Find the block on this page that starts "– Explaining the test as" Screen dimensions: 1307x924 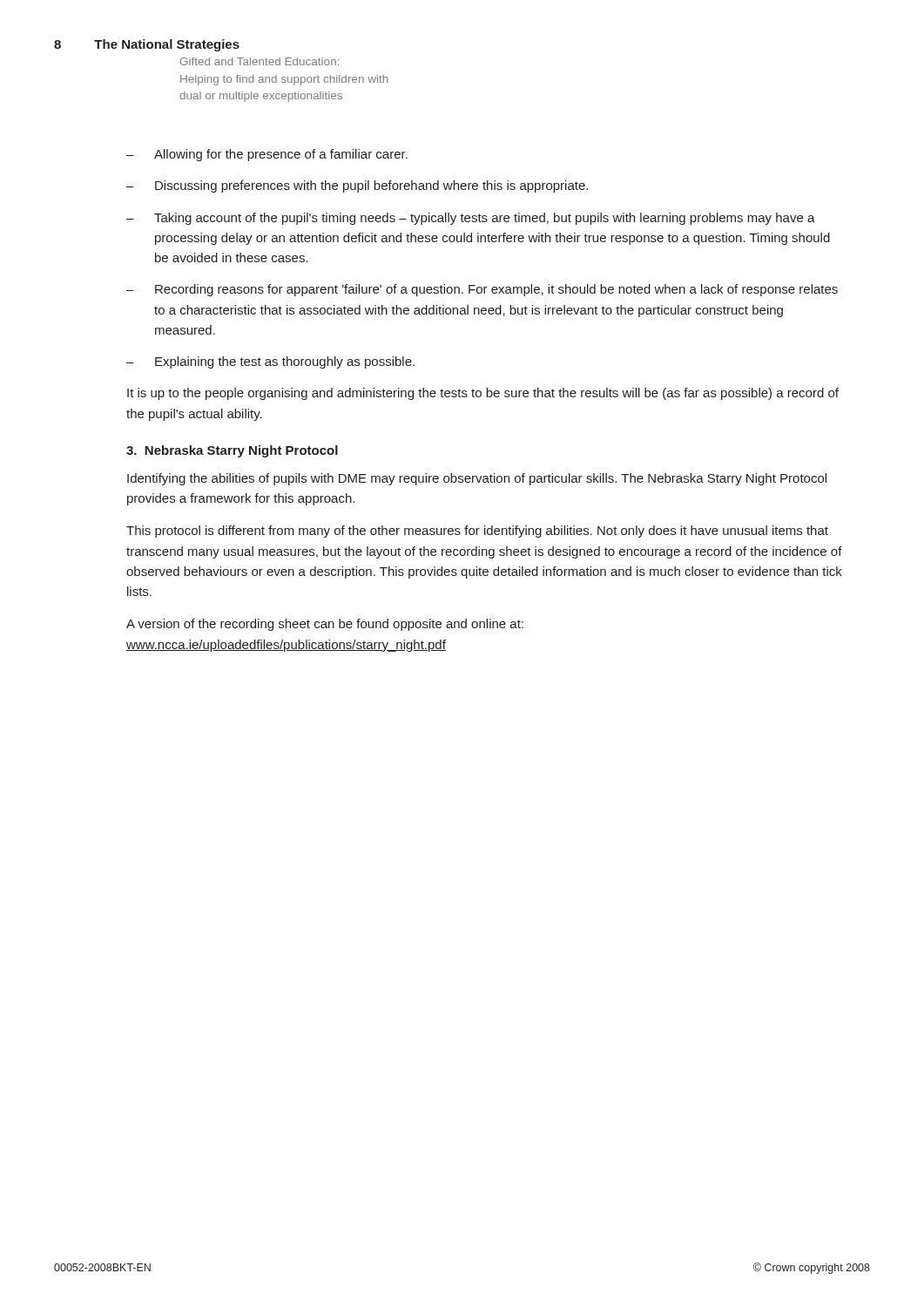click(x=270, y=362)
